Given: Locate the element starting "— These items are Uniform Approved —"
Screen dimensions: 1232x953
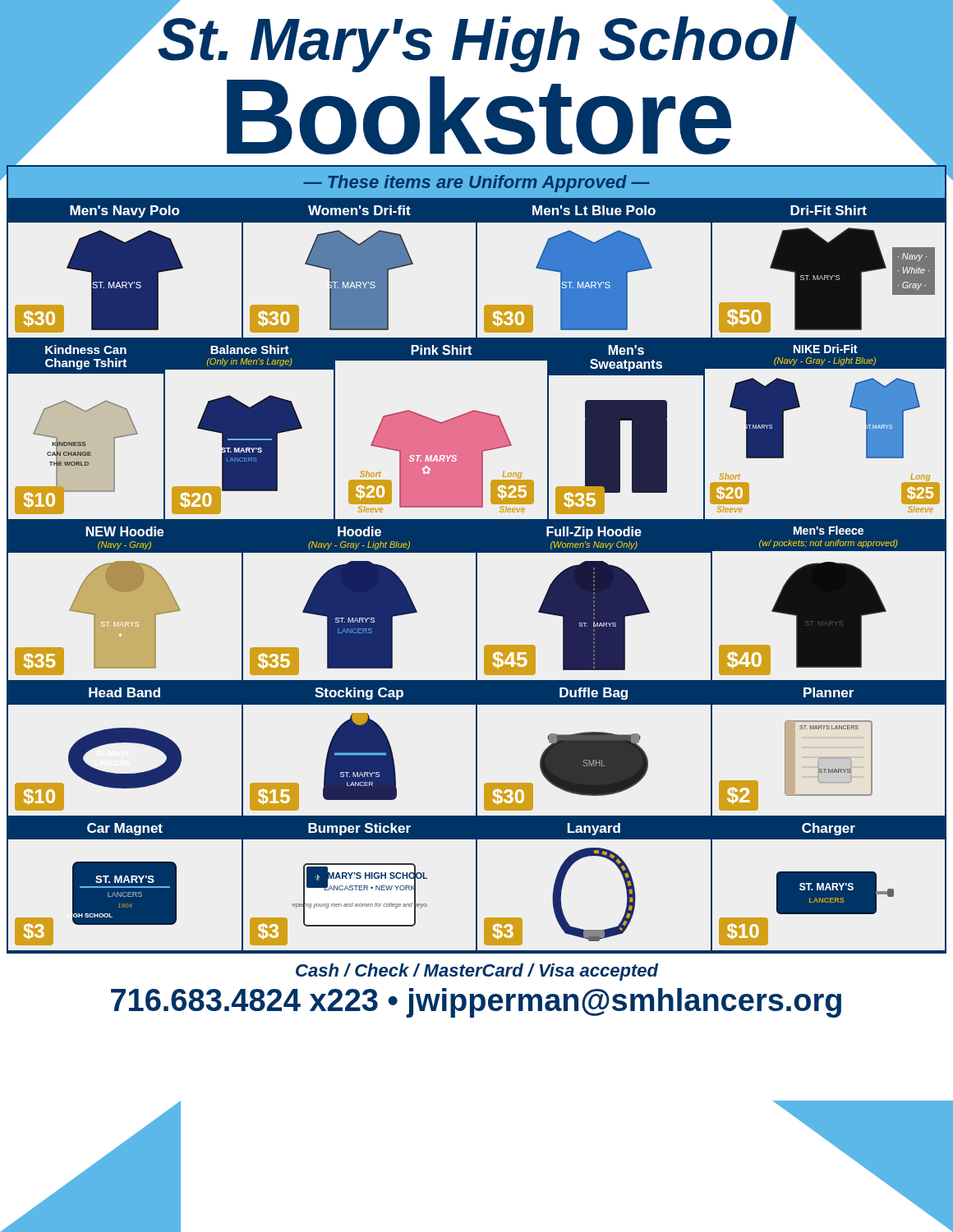Looking at the screenshot, I should pyautogui.click(x=476, y=182).
